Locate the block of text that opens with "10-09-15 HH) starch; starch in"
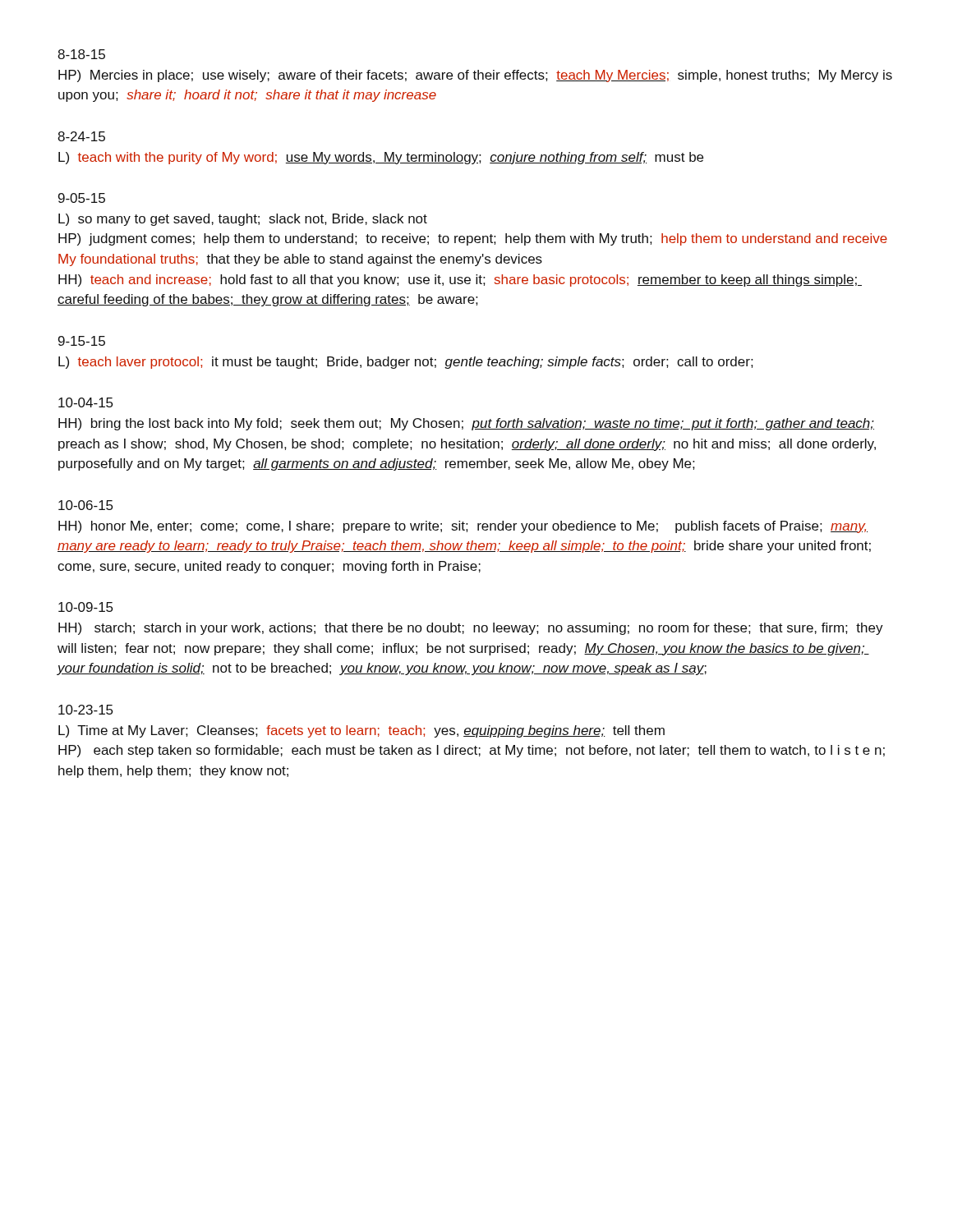The image size is (953, 1232). click(470, 638)
